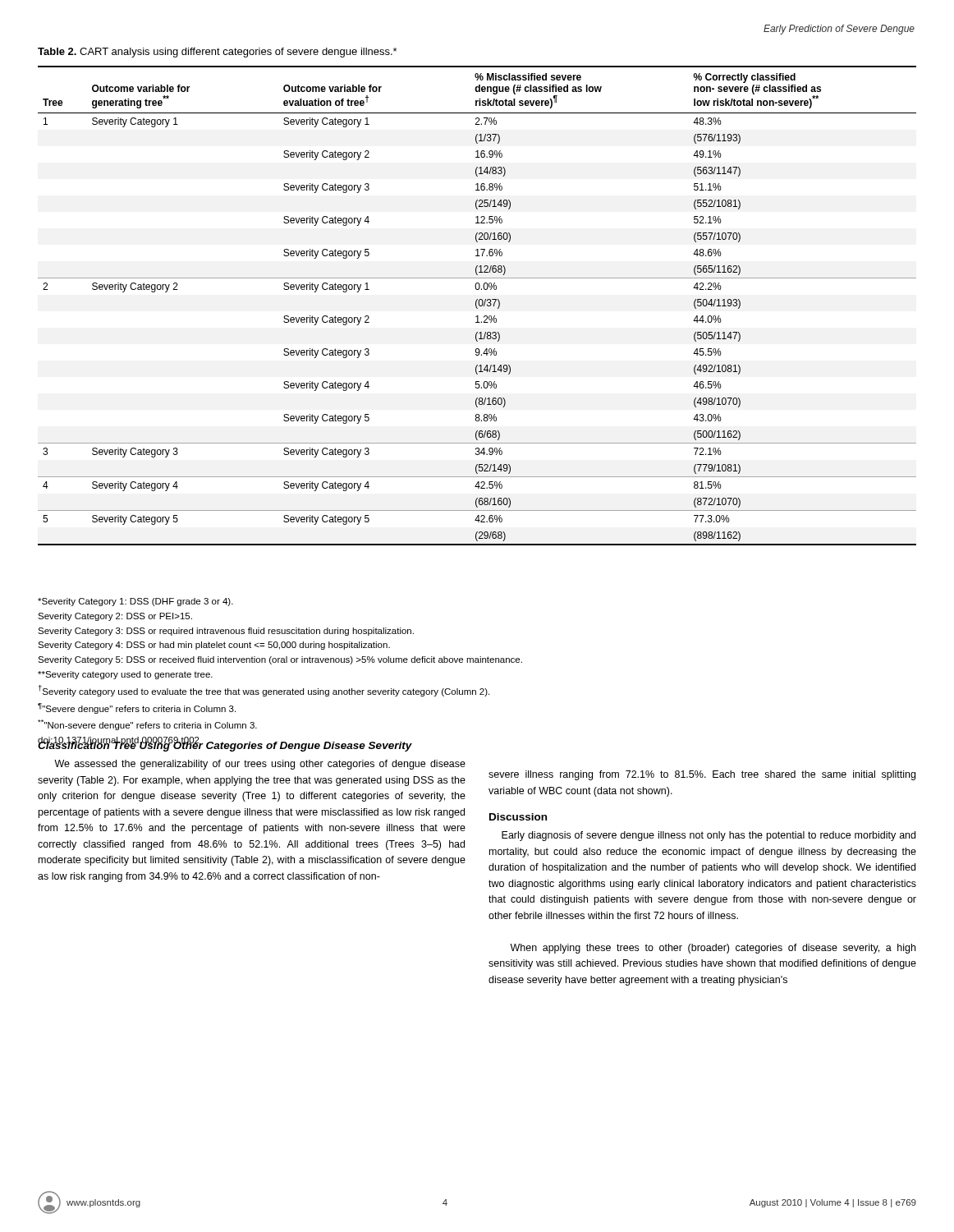Select the passage starting "Early diagnosis of severe dengue"
This screenshot has height=1232, width=954.
[x=702, y=907]
